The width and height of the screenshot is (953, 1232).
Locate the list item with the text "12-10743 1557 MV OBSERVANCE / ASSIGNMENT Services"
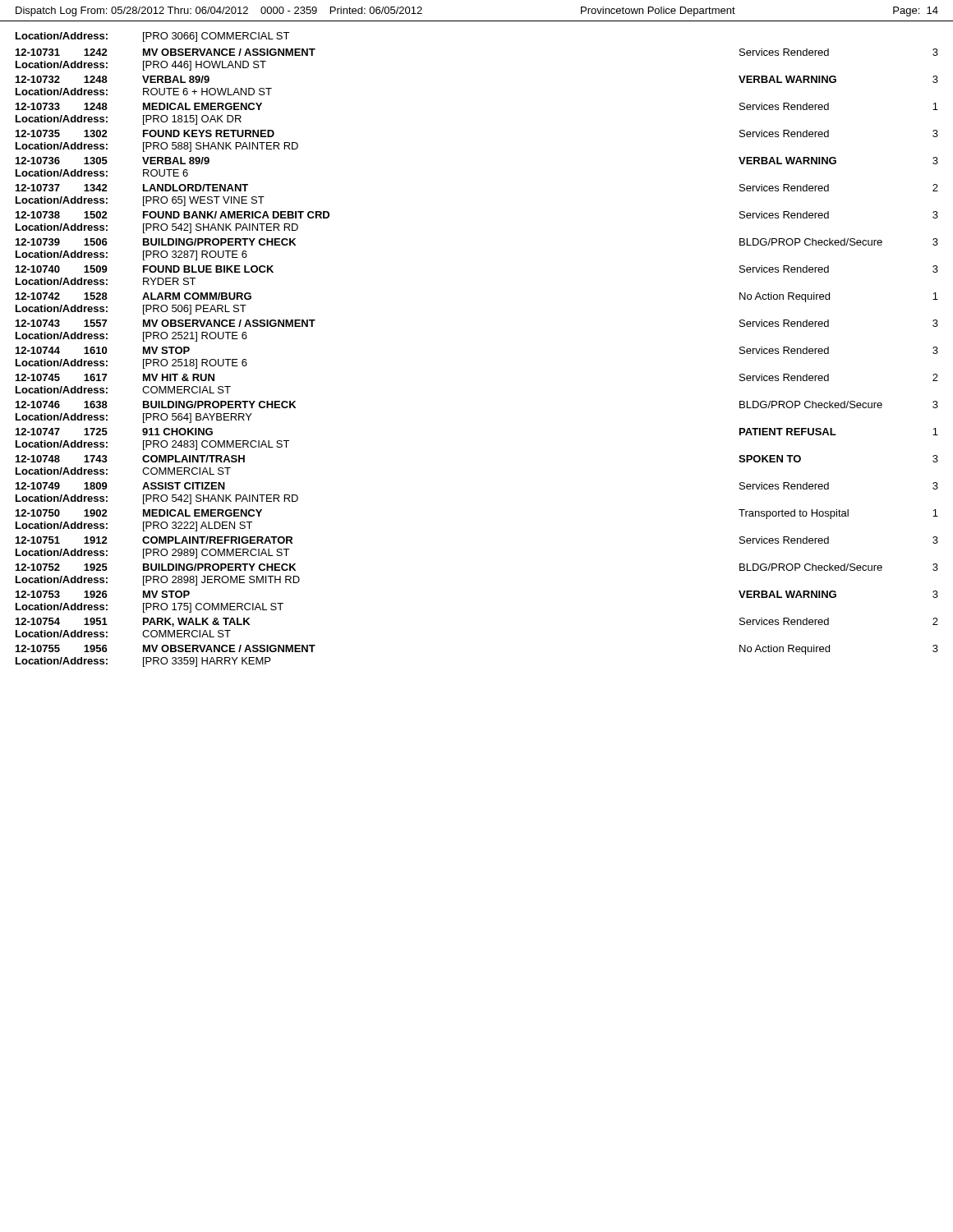[x=34, y=323]
